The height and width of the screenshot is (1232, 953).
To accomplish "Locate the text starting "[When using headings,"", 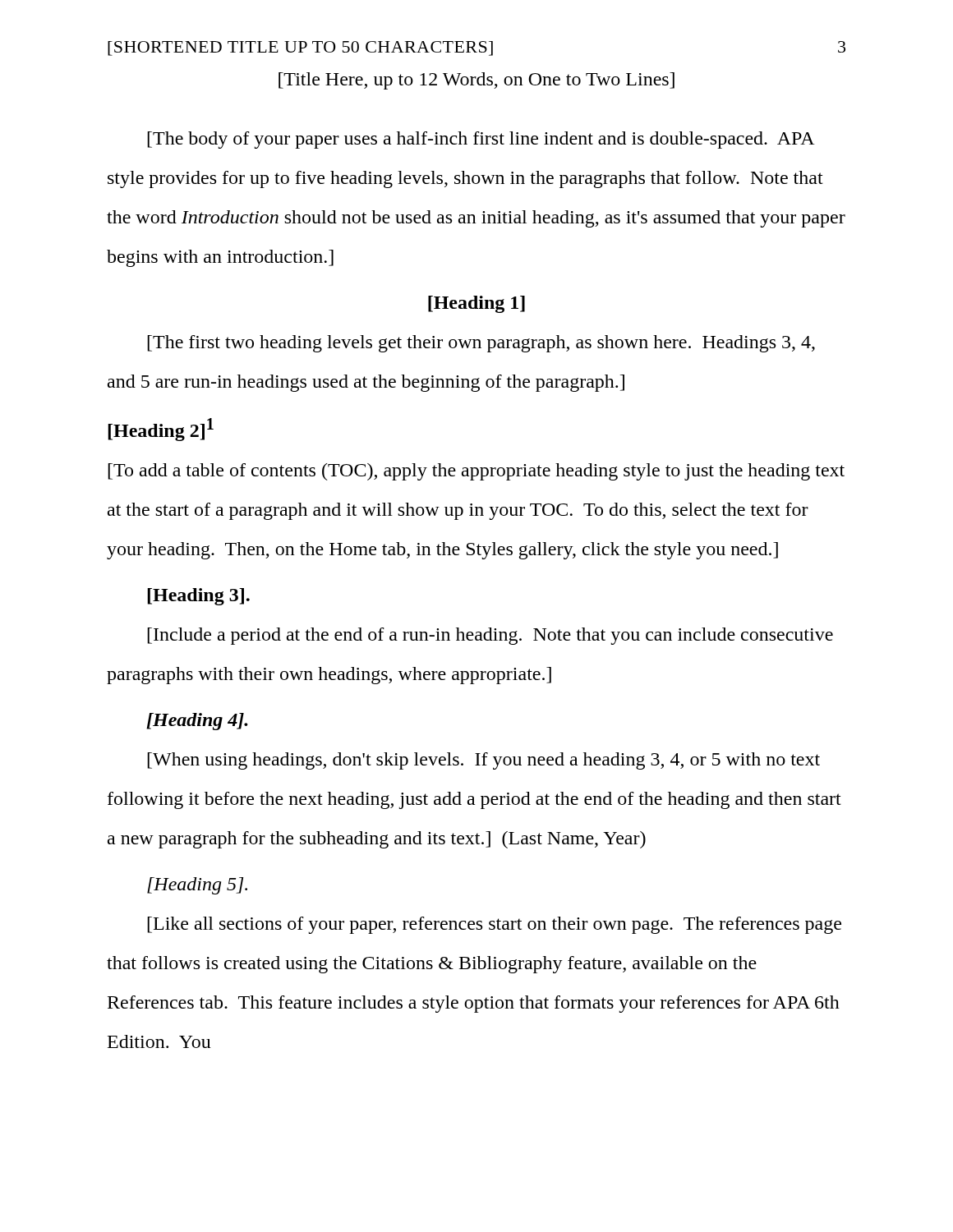I will 474,798.
